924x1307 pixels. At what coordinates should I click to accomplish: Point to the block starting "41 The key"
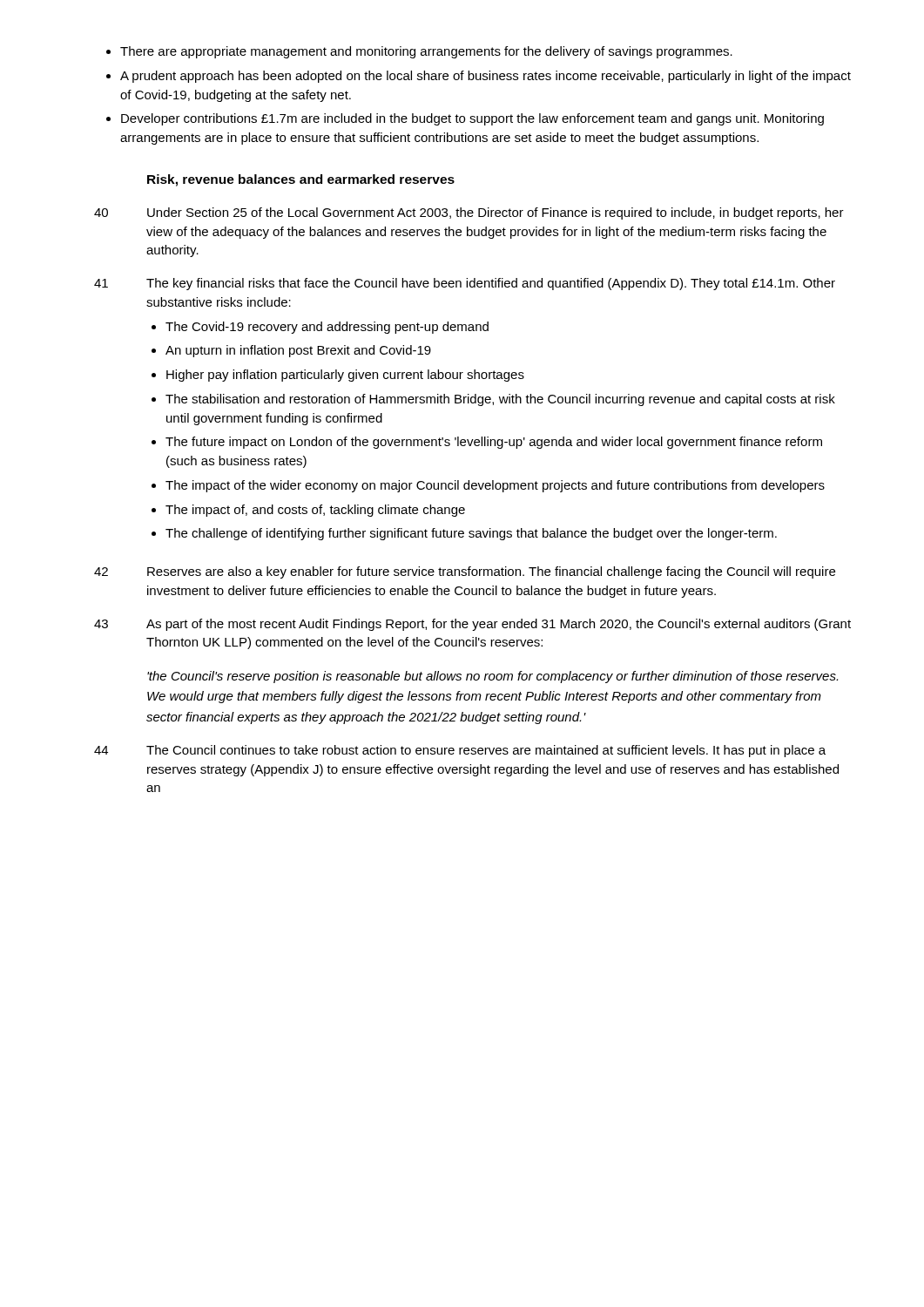[474, 411]
